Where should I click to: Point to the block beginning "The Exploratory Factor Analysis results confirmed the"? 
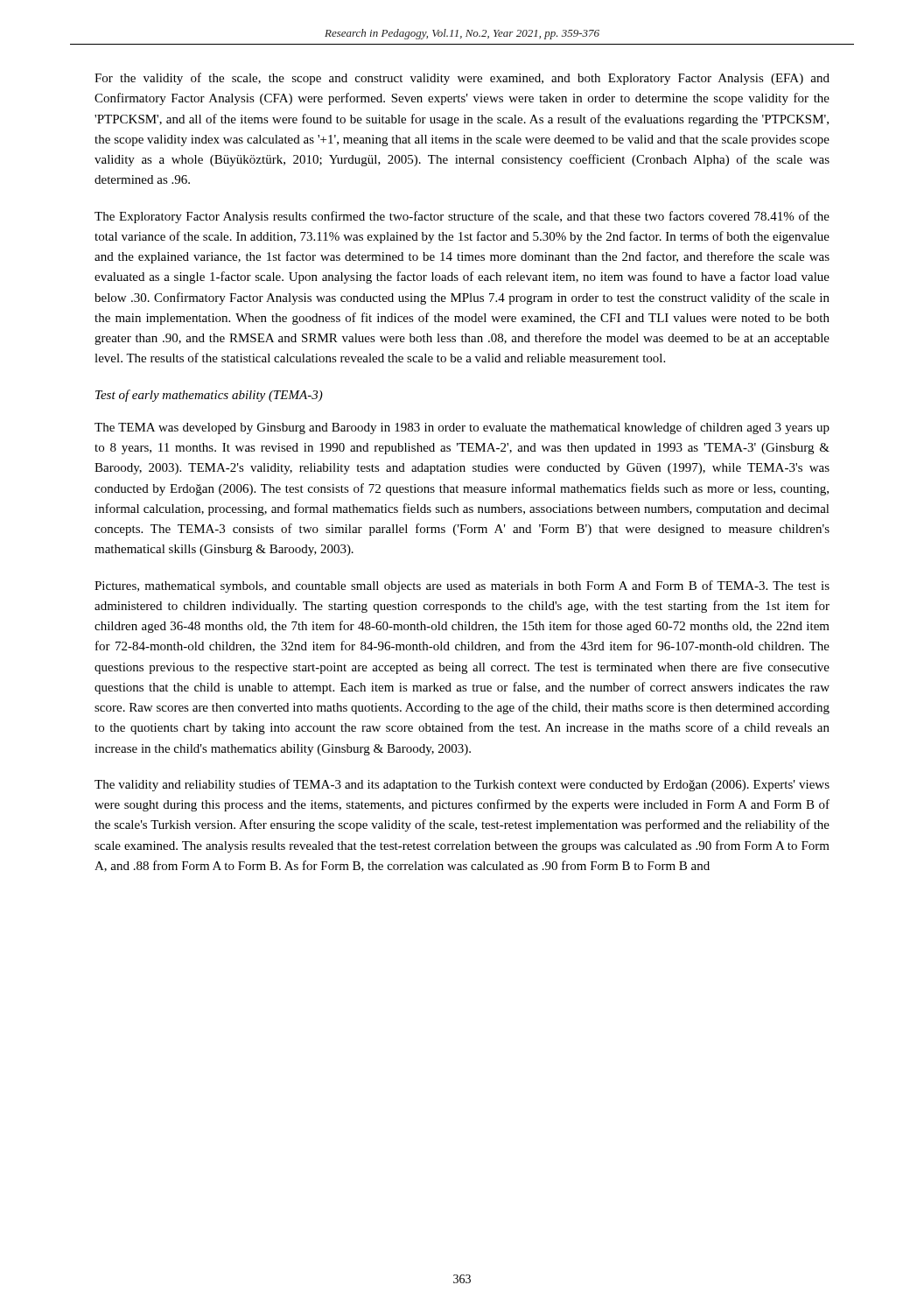(x=462, y=287)
